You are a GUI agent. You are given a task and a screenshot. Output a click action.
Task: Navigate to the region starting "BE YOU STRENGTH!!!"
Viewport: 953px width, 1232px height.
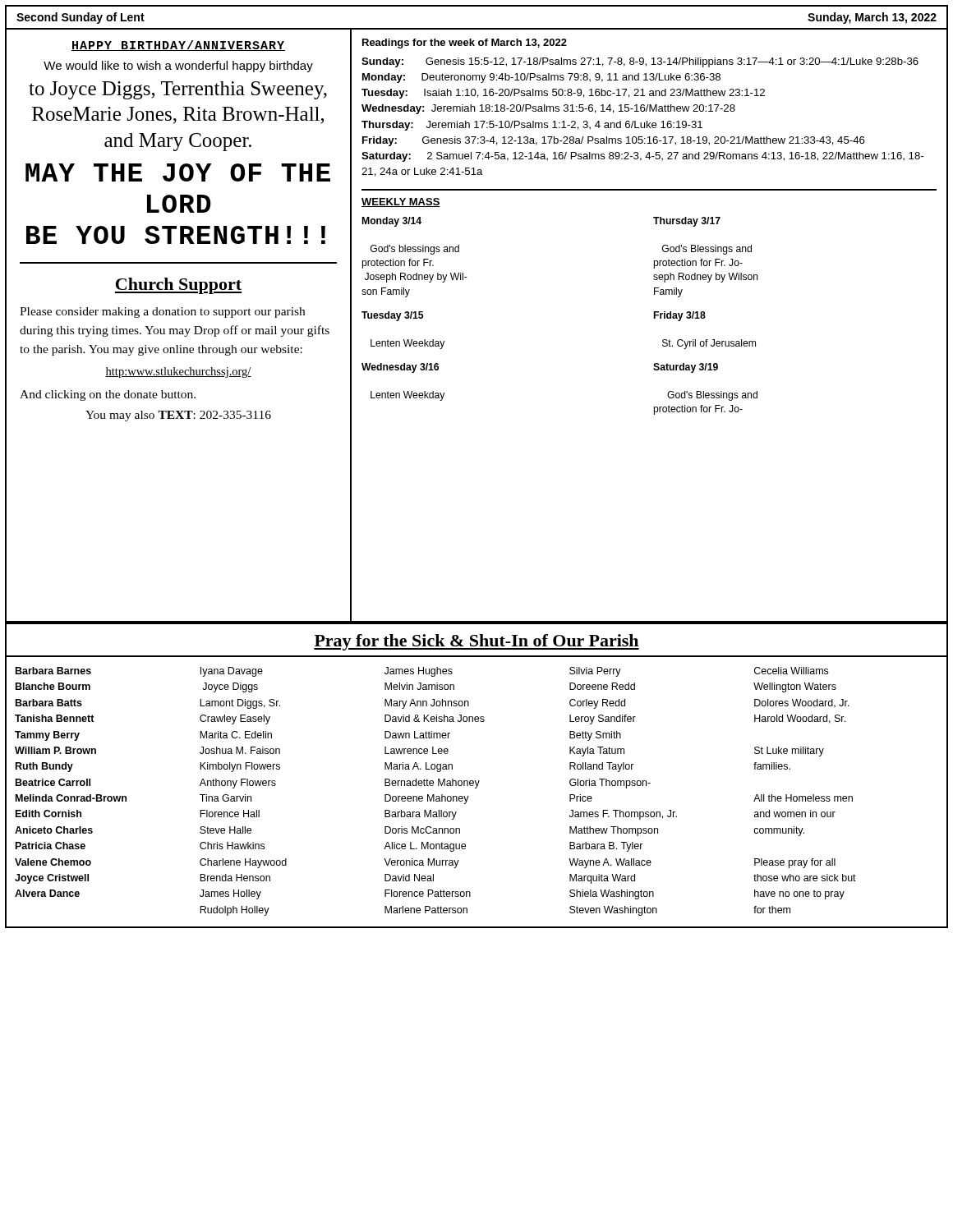(x=178, y=237)
